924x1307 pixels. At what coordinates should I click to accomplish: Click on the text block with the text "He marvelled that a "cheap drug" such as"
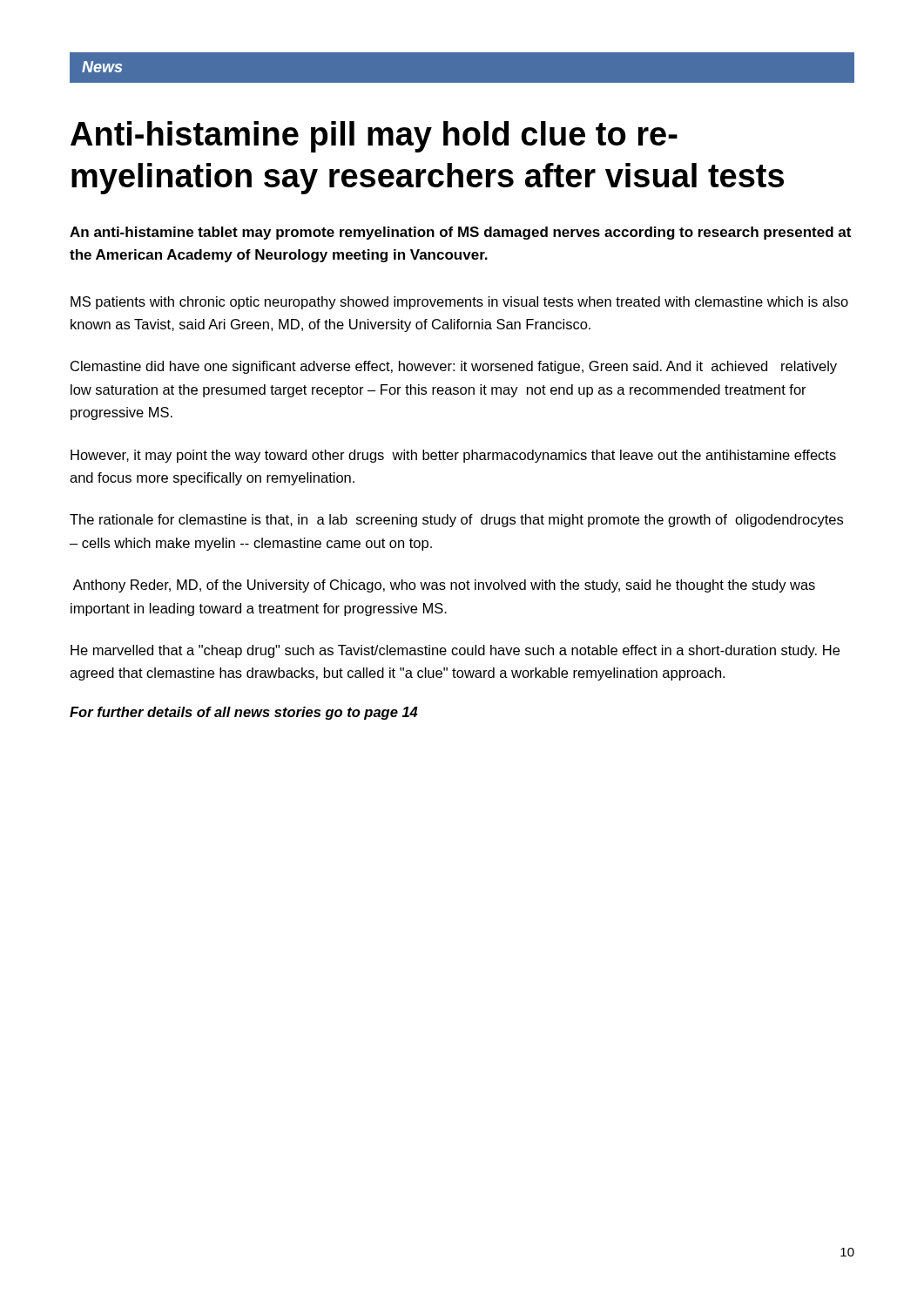click(x=455, y=661)
